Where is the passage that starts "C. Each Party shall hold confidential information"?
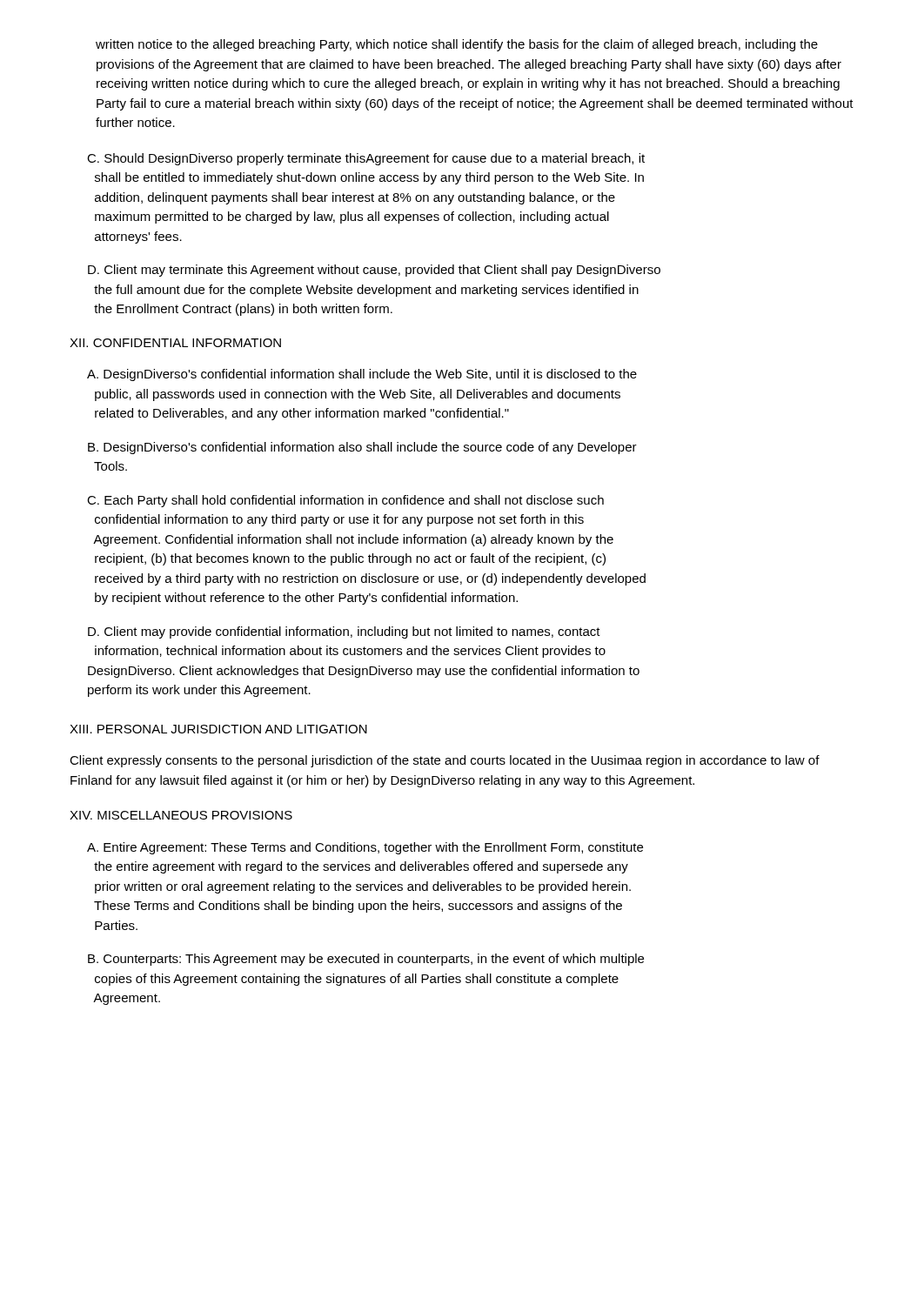This screenshot has height=1305, width=924. pos(367,548)
